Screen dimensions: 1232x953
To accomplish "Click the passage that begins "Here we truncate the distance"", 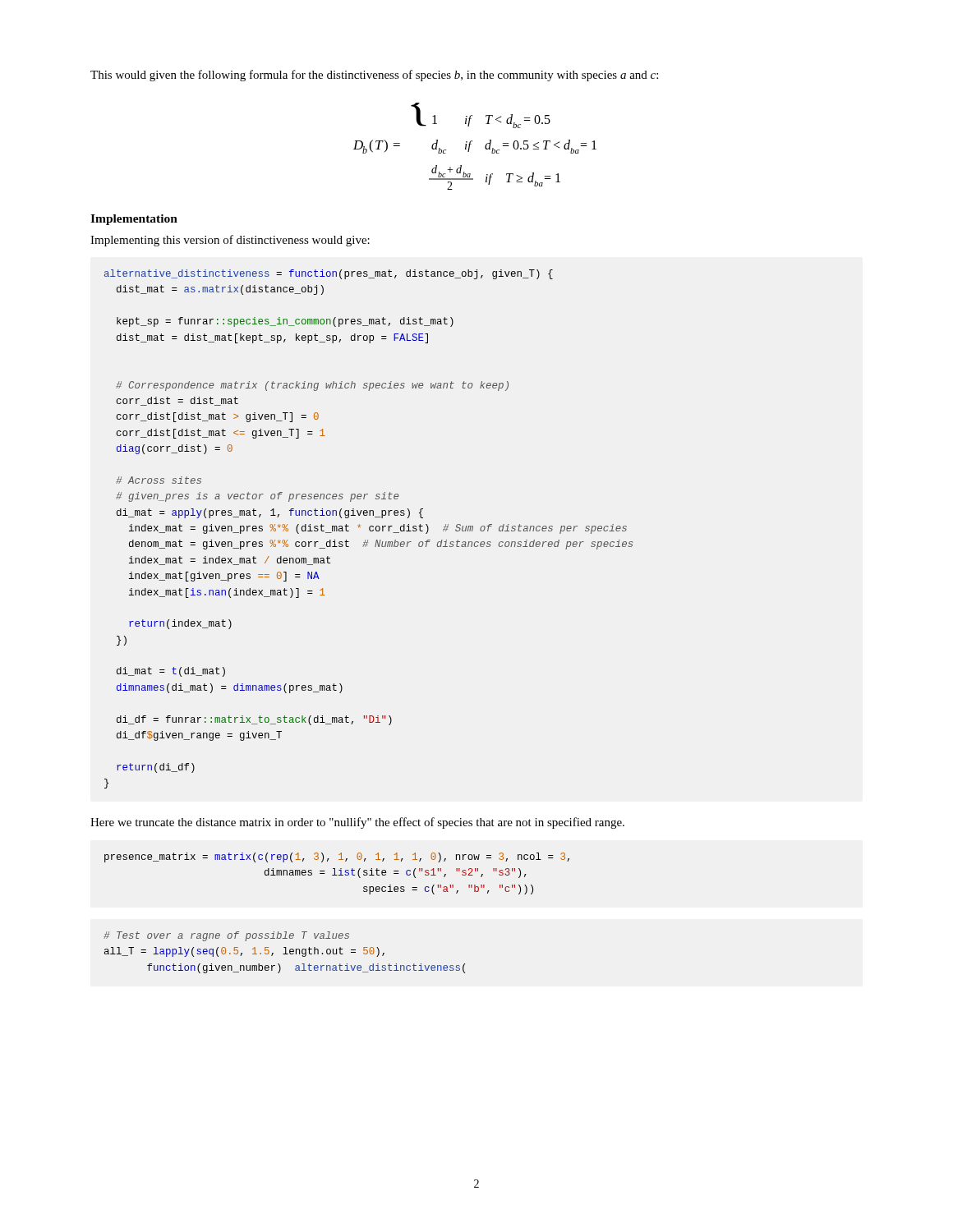I will [x=358, y=822].
